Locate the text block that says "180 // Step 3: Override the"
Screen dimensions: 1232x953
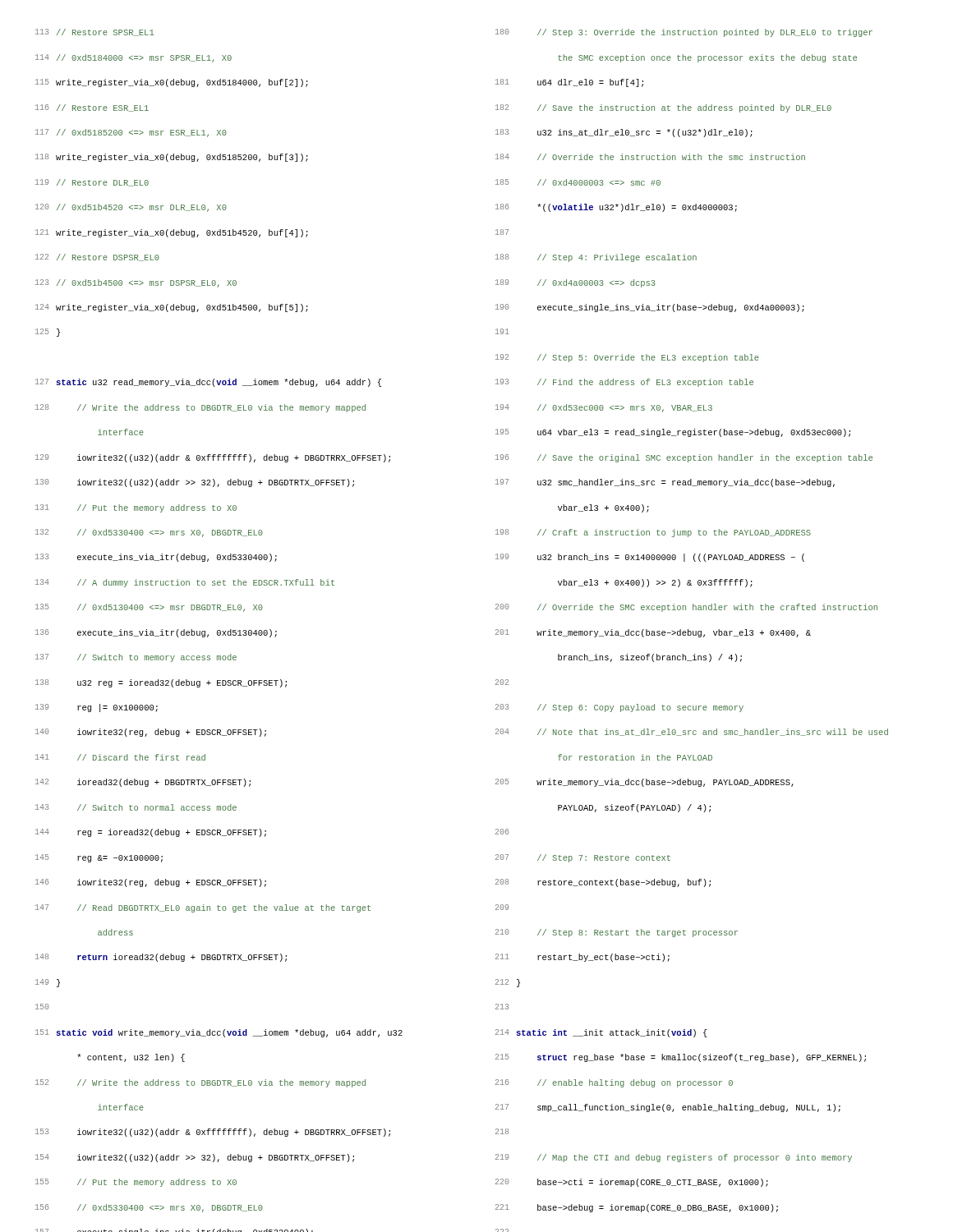(x=707, y=623)
